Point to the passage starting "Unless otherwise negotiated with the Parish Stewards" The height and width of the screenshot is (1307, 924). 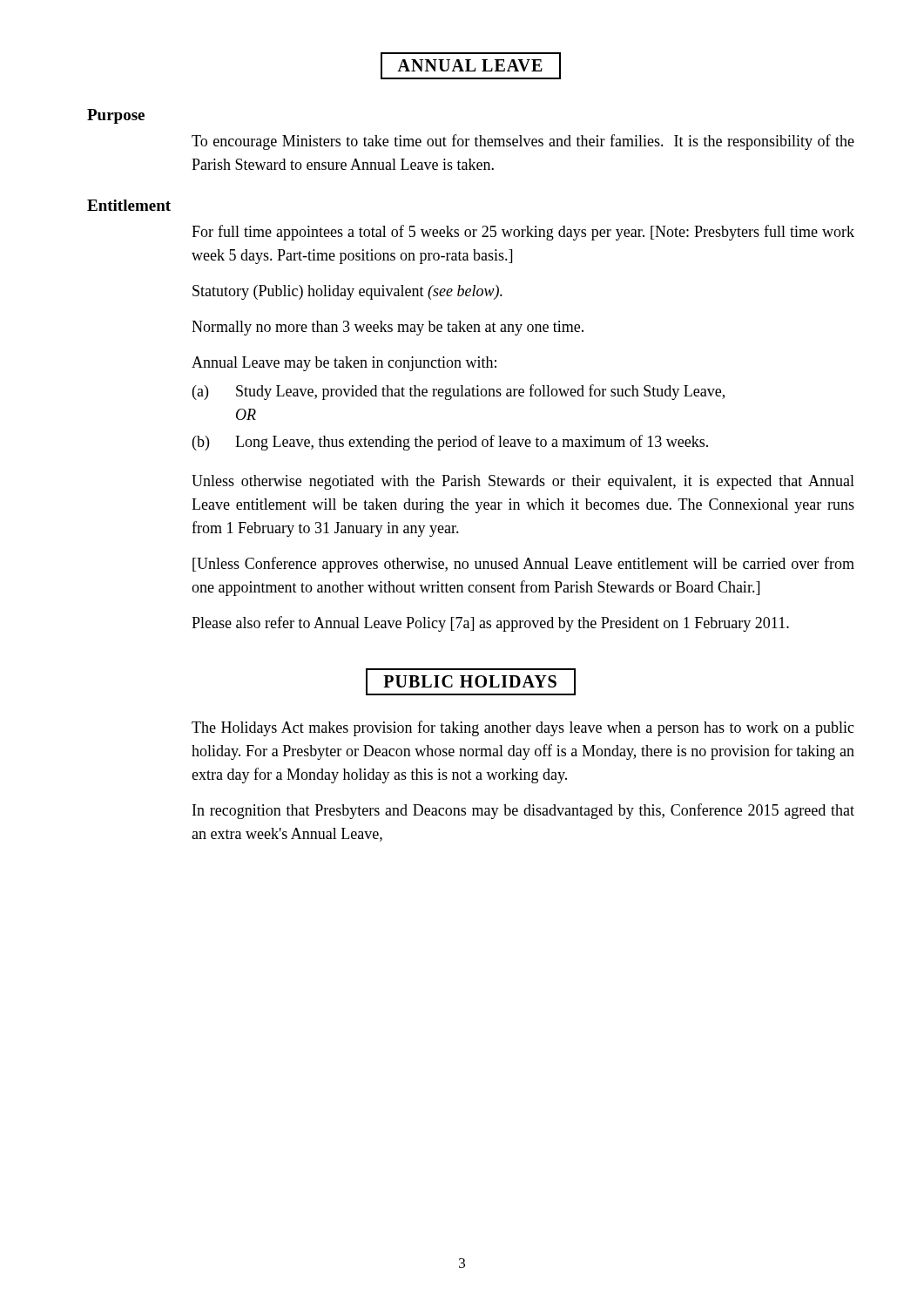pyautogui.click(x=523, y=505)
